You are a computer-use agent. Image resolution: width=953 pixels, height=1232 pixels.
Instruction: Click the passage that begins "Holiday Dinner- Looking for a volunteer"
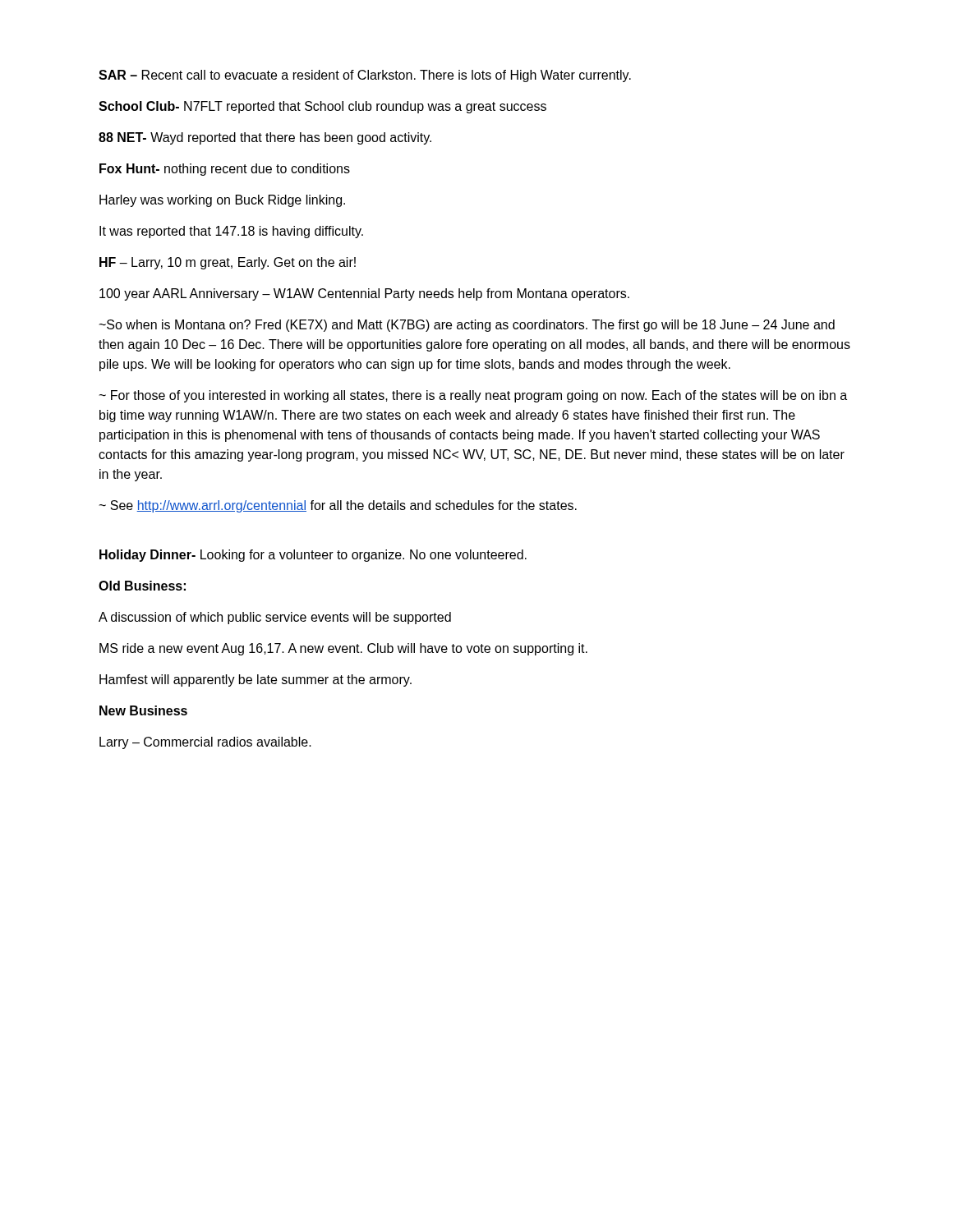pos(313,555)
